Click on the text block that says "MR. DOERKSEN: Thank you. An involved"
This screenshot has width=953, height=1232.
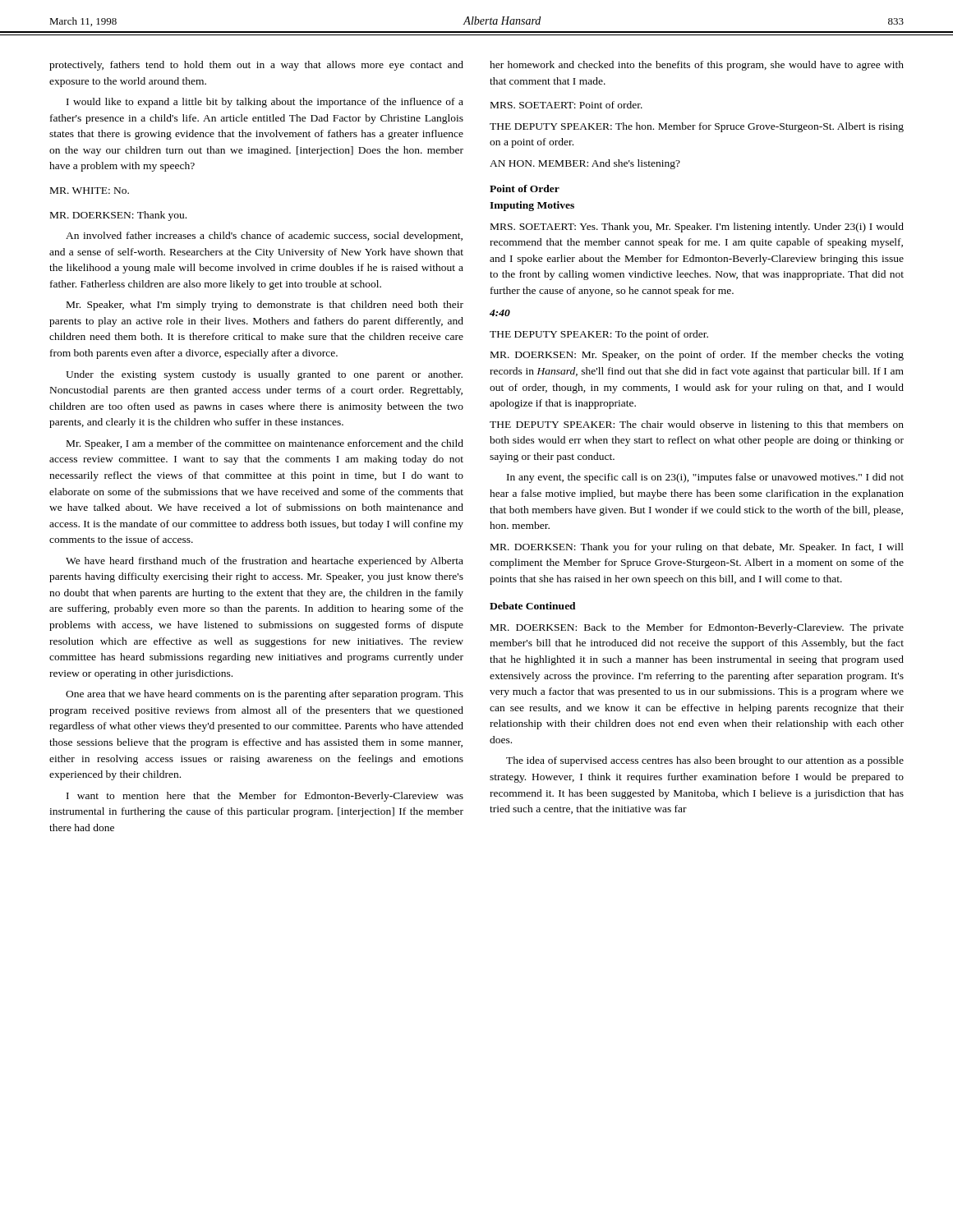(x=256, y=521)
